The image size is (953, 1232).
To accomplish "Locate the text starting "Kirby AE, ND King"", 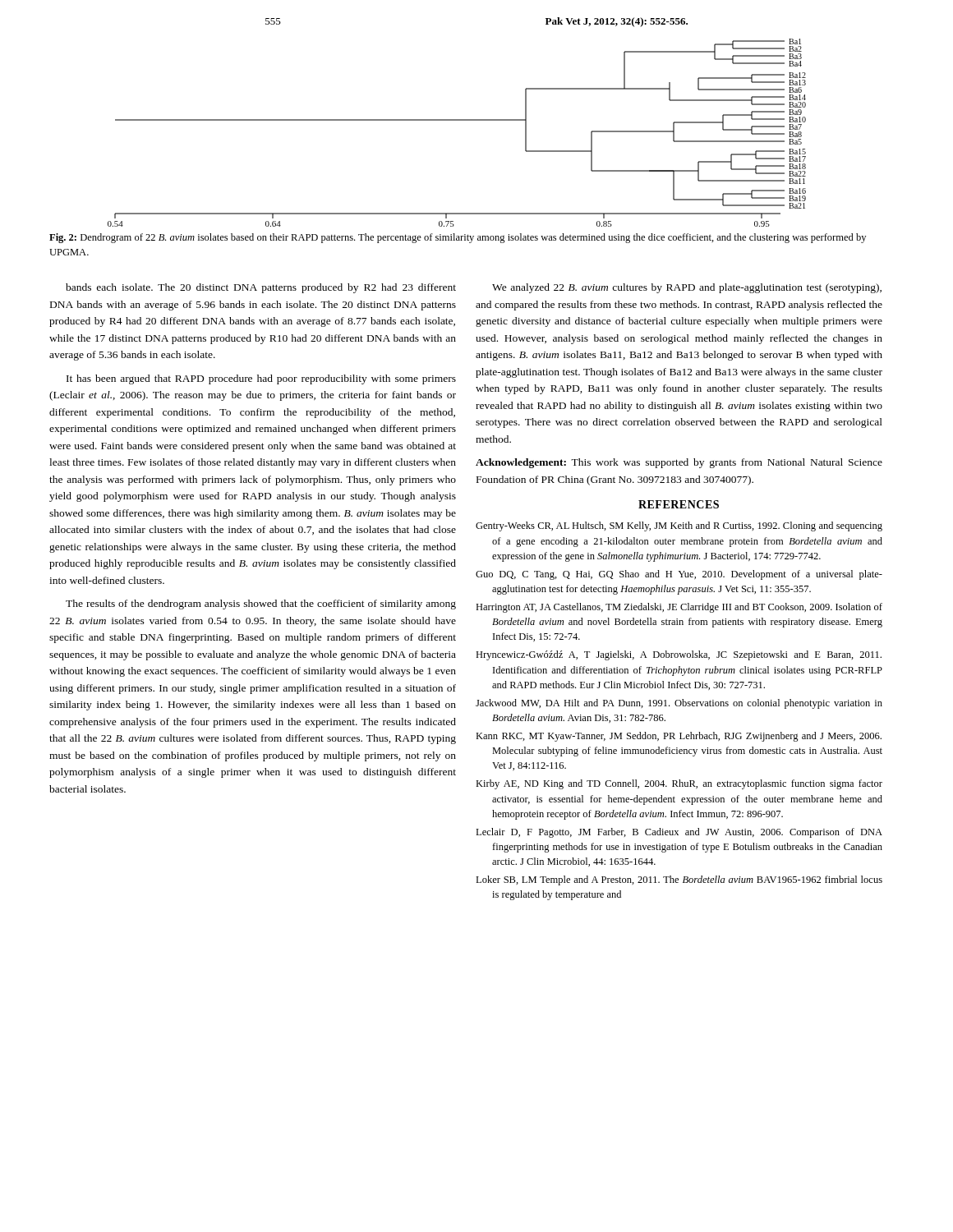I will click(679, 799).
